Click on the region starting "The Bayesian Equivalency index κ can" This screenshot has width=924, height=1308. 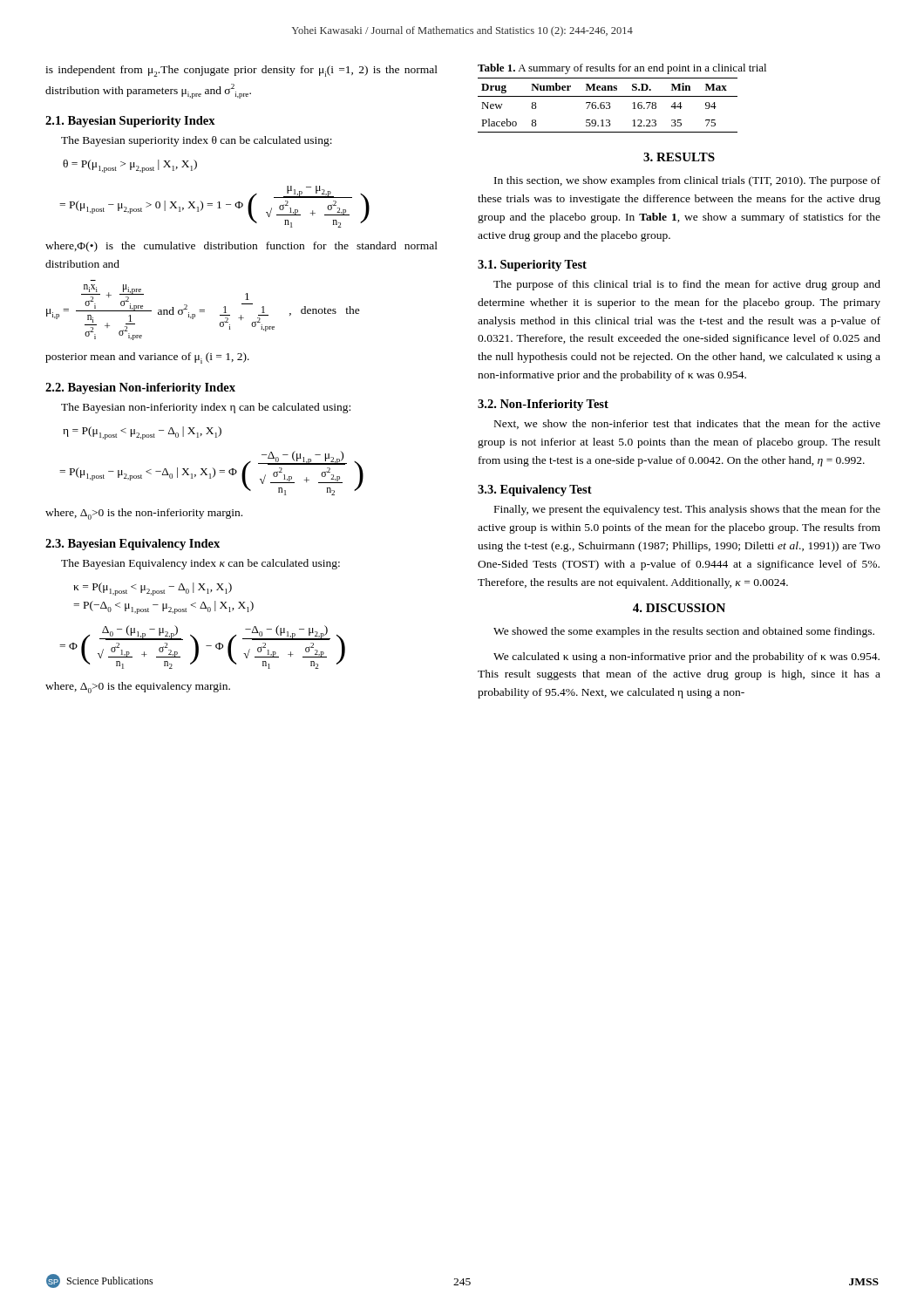coord(201,563)
